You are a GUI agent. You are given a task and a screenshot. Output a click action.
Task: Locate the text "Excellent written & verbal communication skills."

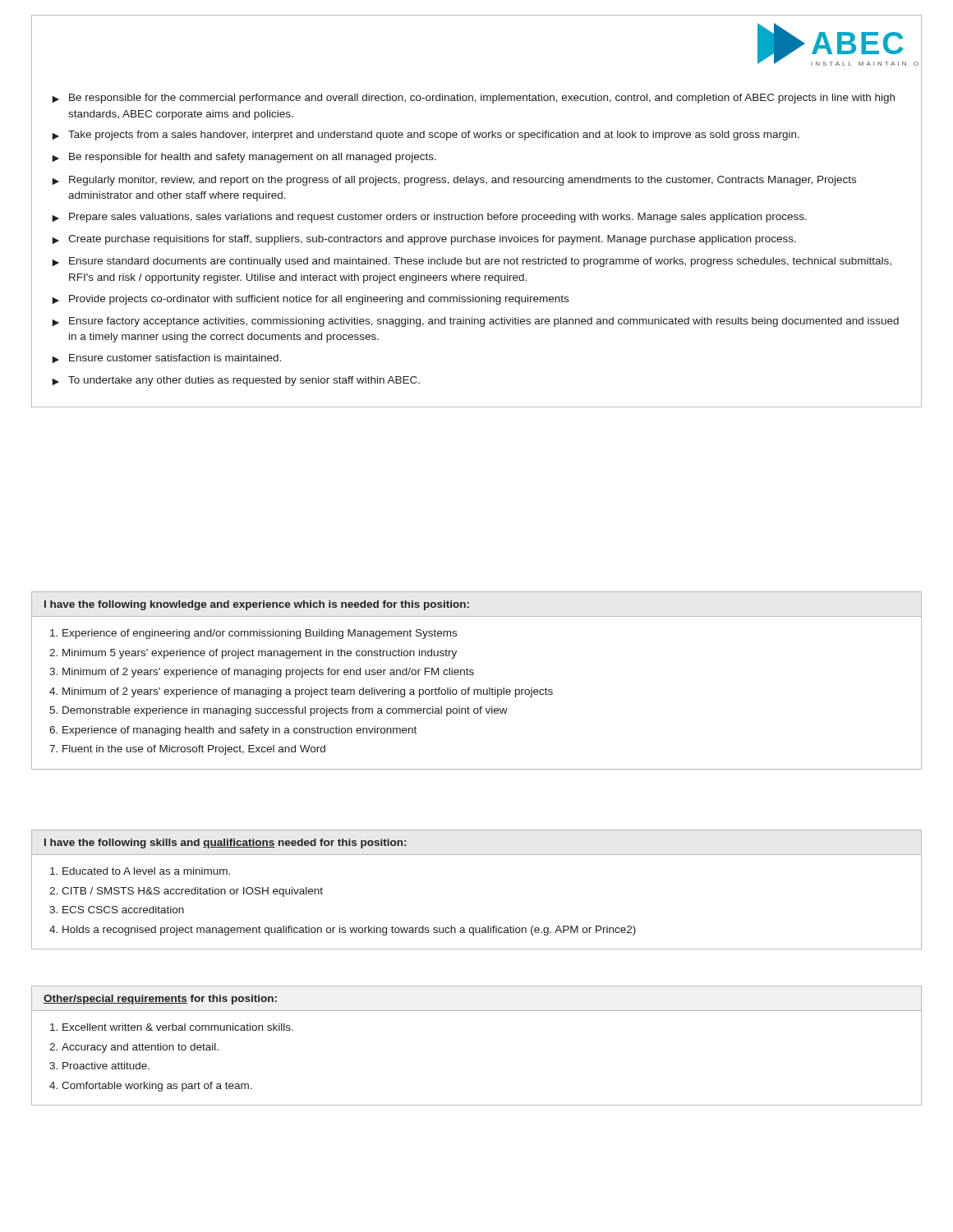click(x=178, y=1027)
